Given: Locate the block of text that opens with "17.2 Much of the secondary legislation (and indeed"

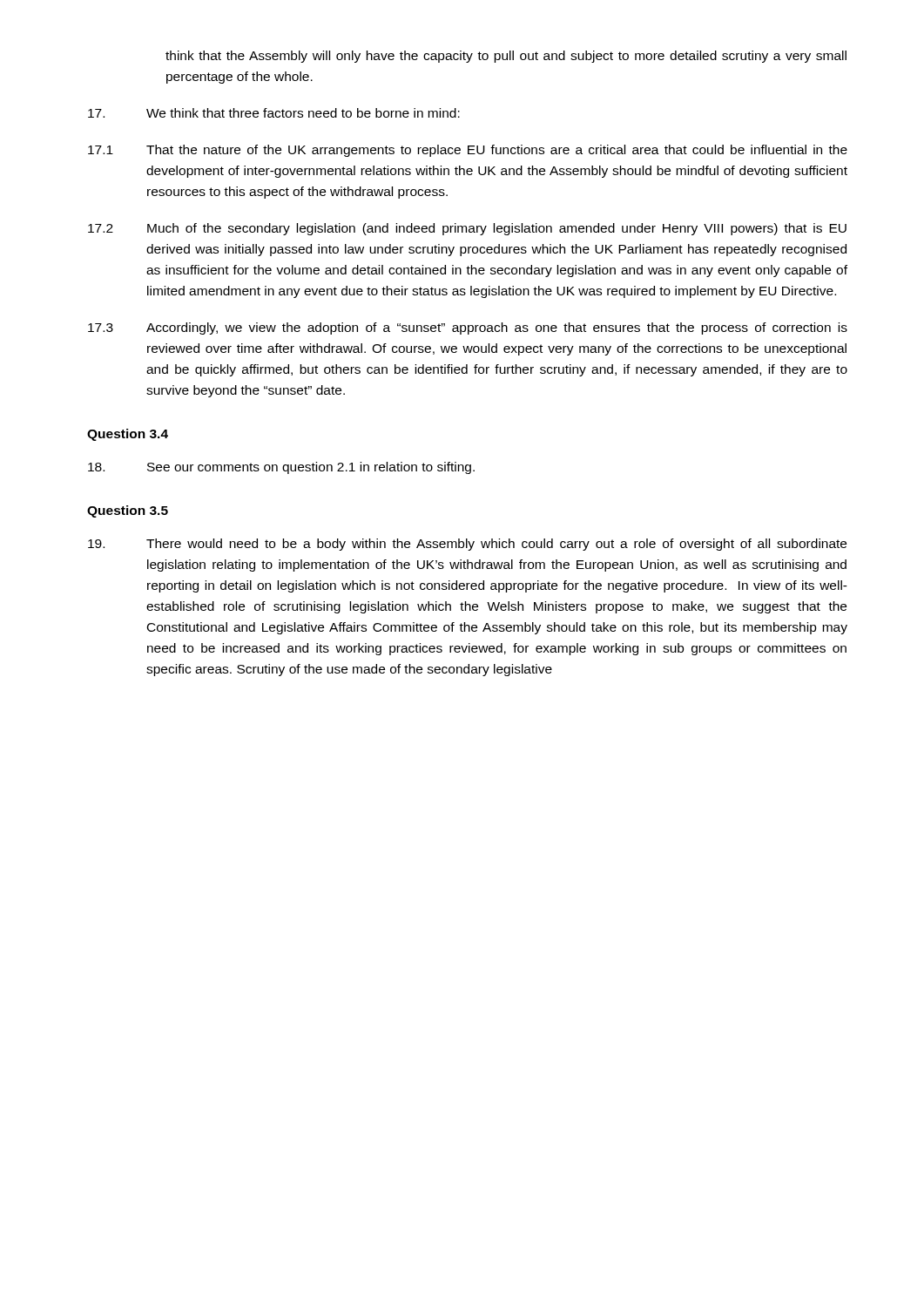Looking at the screenshot, I should pos(467,260).
